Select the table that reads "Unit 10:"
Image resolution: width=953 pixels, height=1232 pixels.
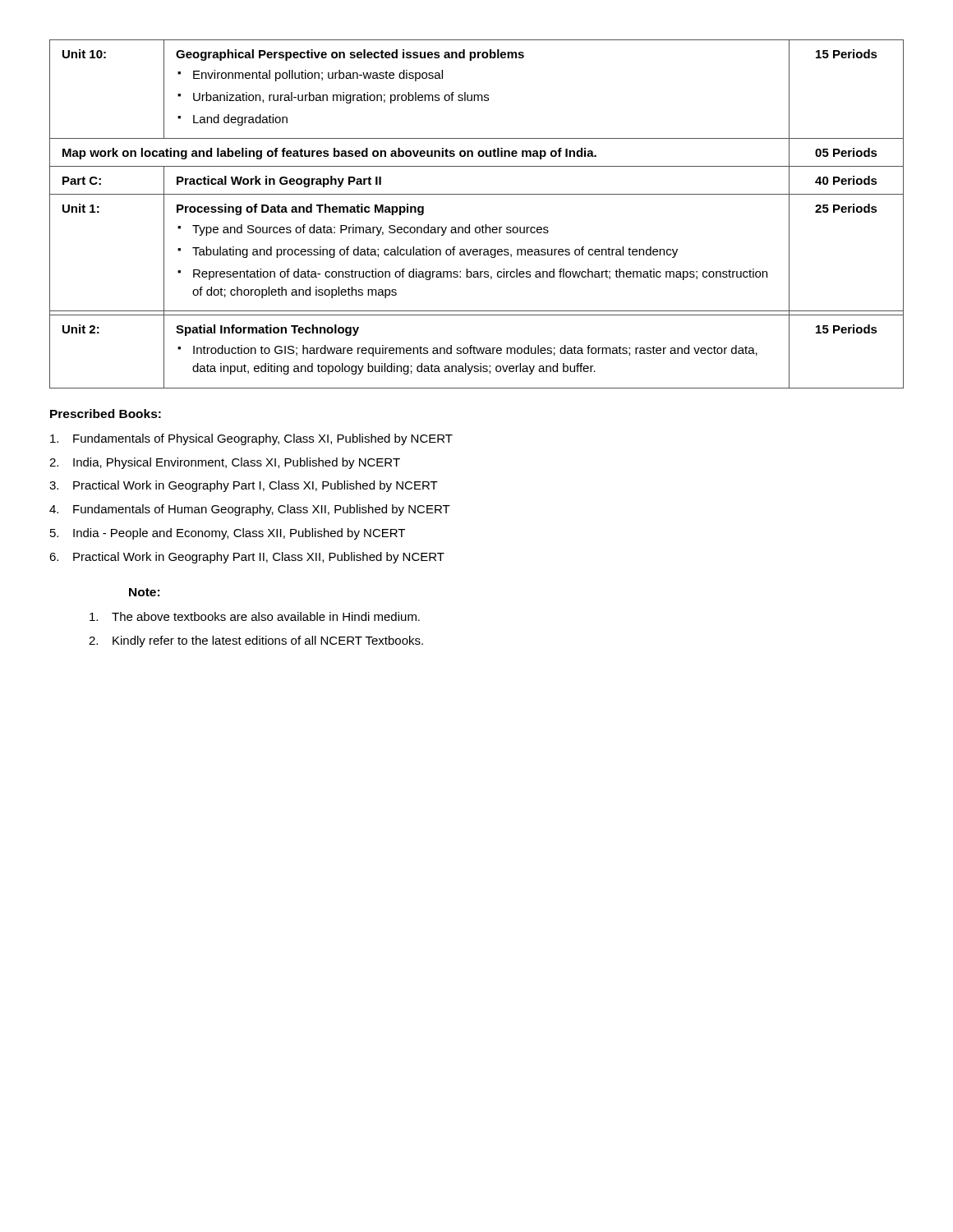click(476, 214)
